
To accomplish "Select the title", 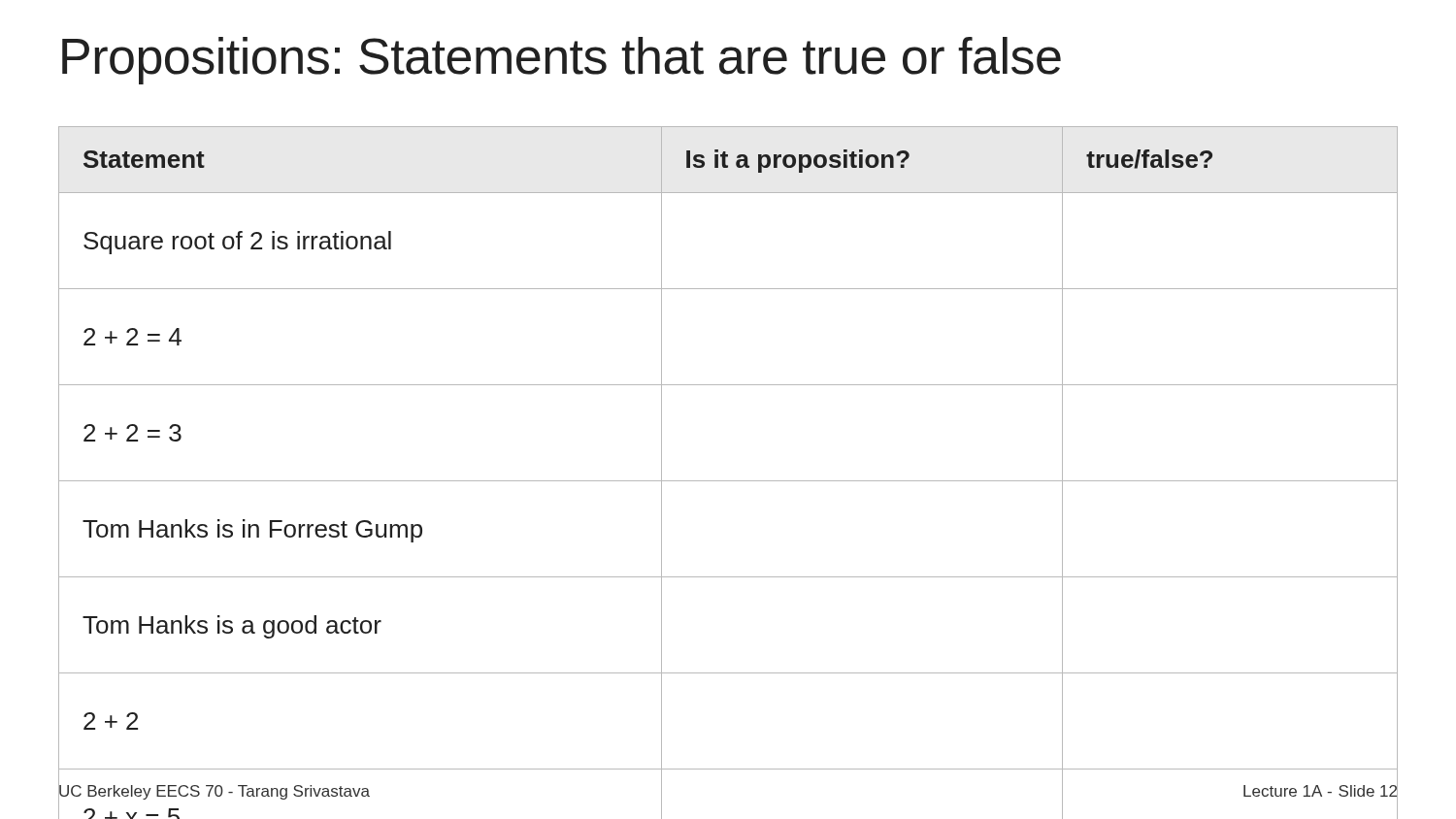I will (560, 56).
